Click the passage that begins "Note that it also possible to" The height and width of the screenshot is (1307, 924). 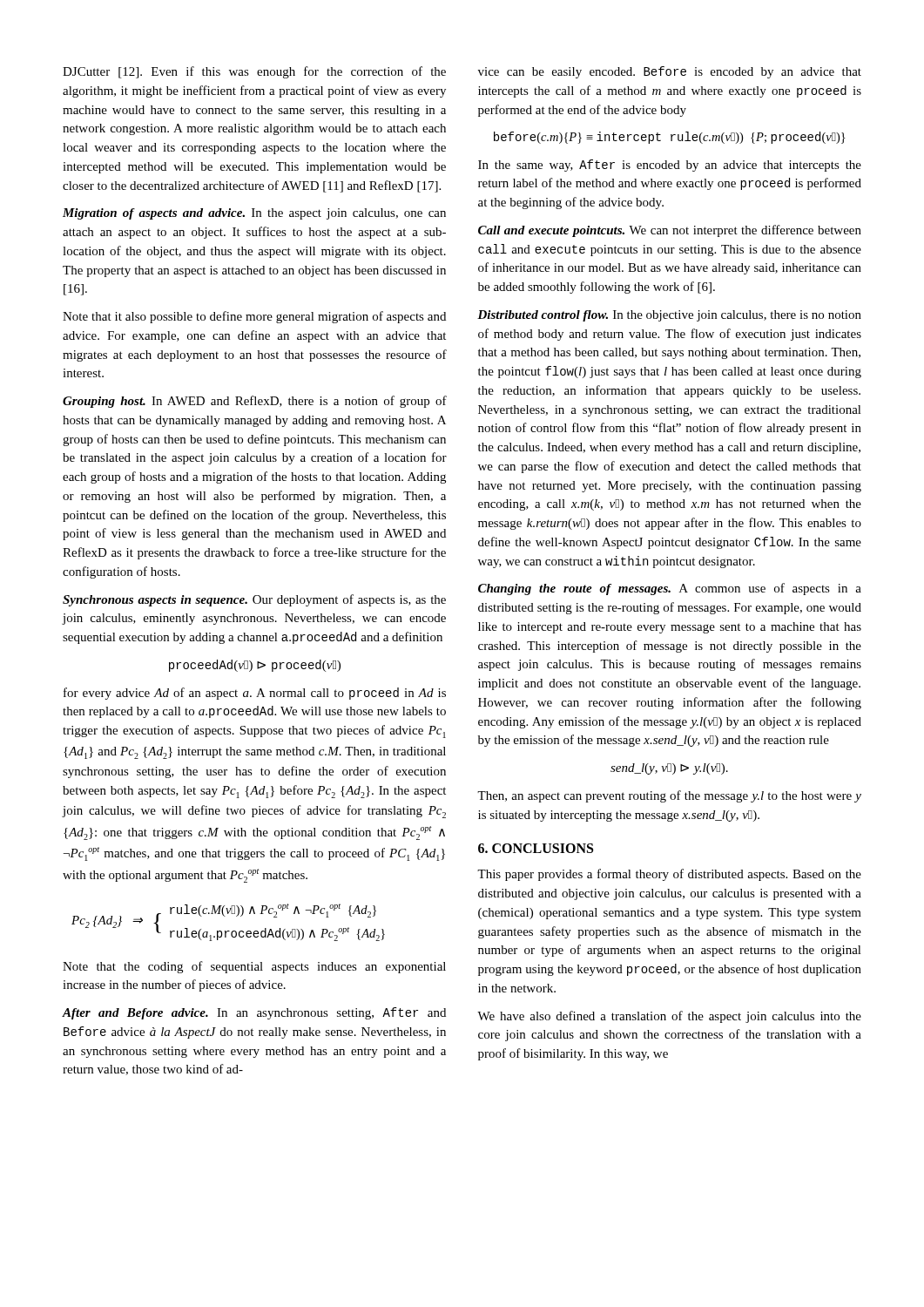coord(255,345)
